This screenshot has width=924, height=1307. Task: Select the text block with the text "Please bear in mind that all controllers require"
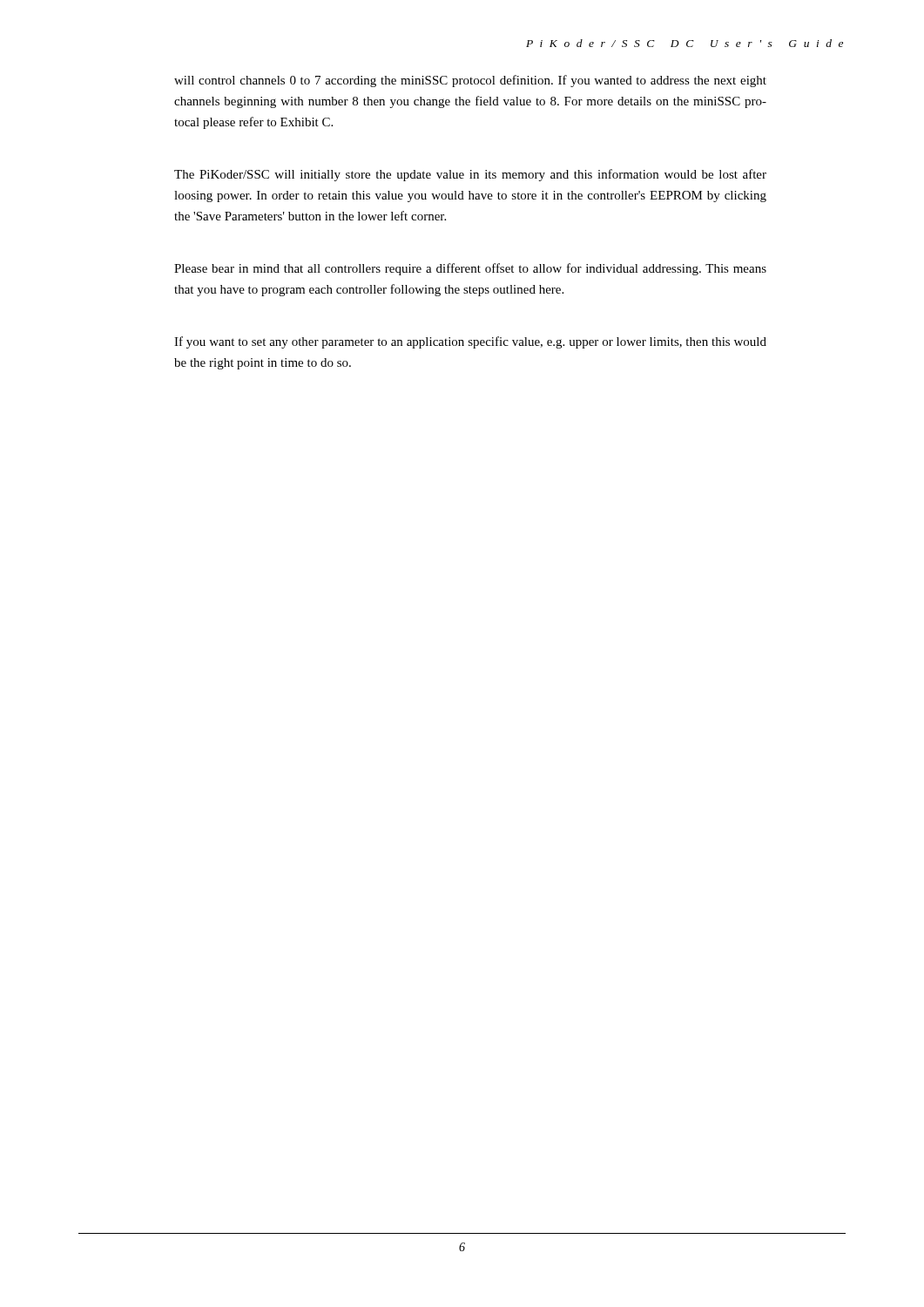470,279
